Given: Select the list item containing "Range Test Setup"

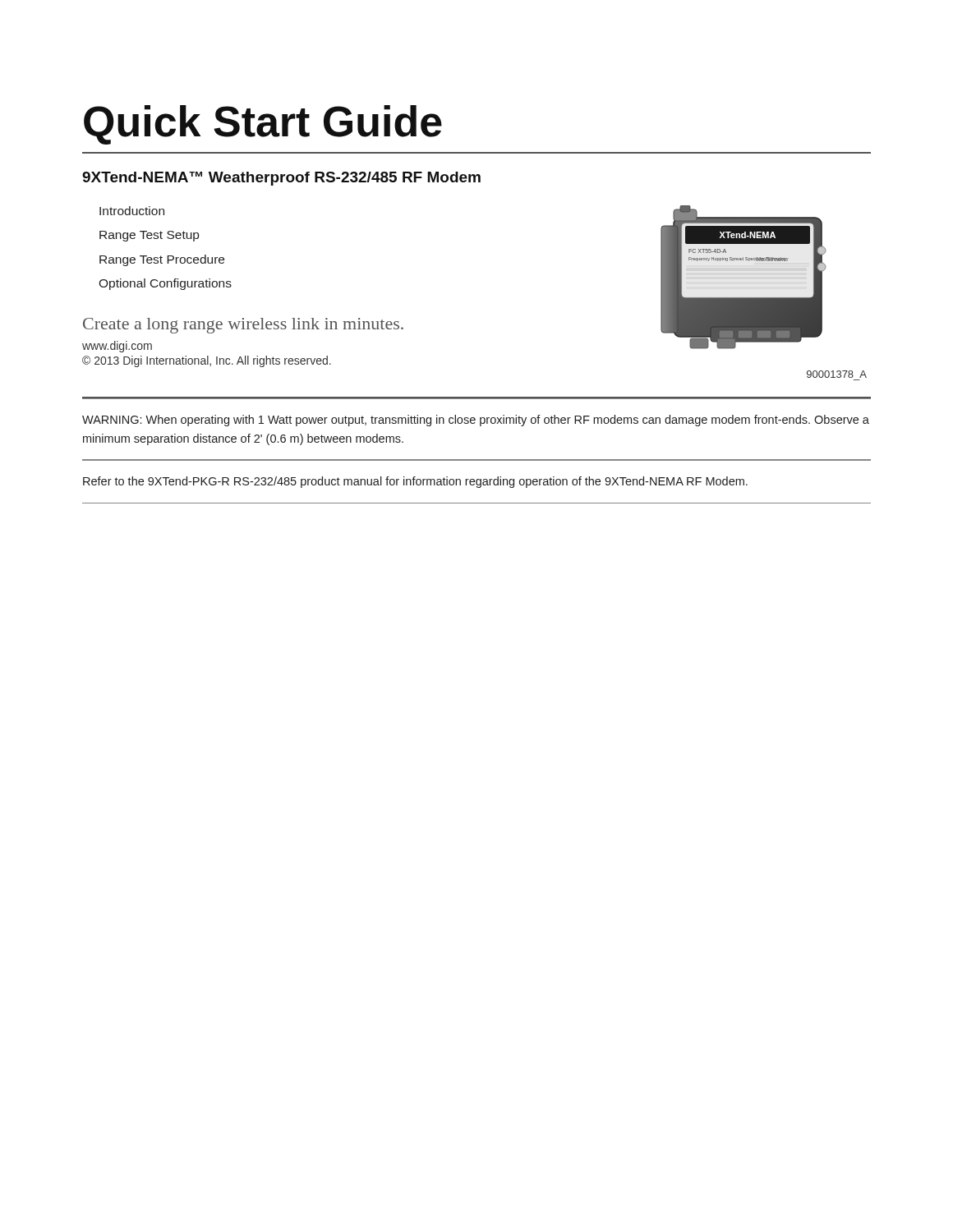Looking at the screenshot, I should pos(149,235).
